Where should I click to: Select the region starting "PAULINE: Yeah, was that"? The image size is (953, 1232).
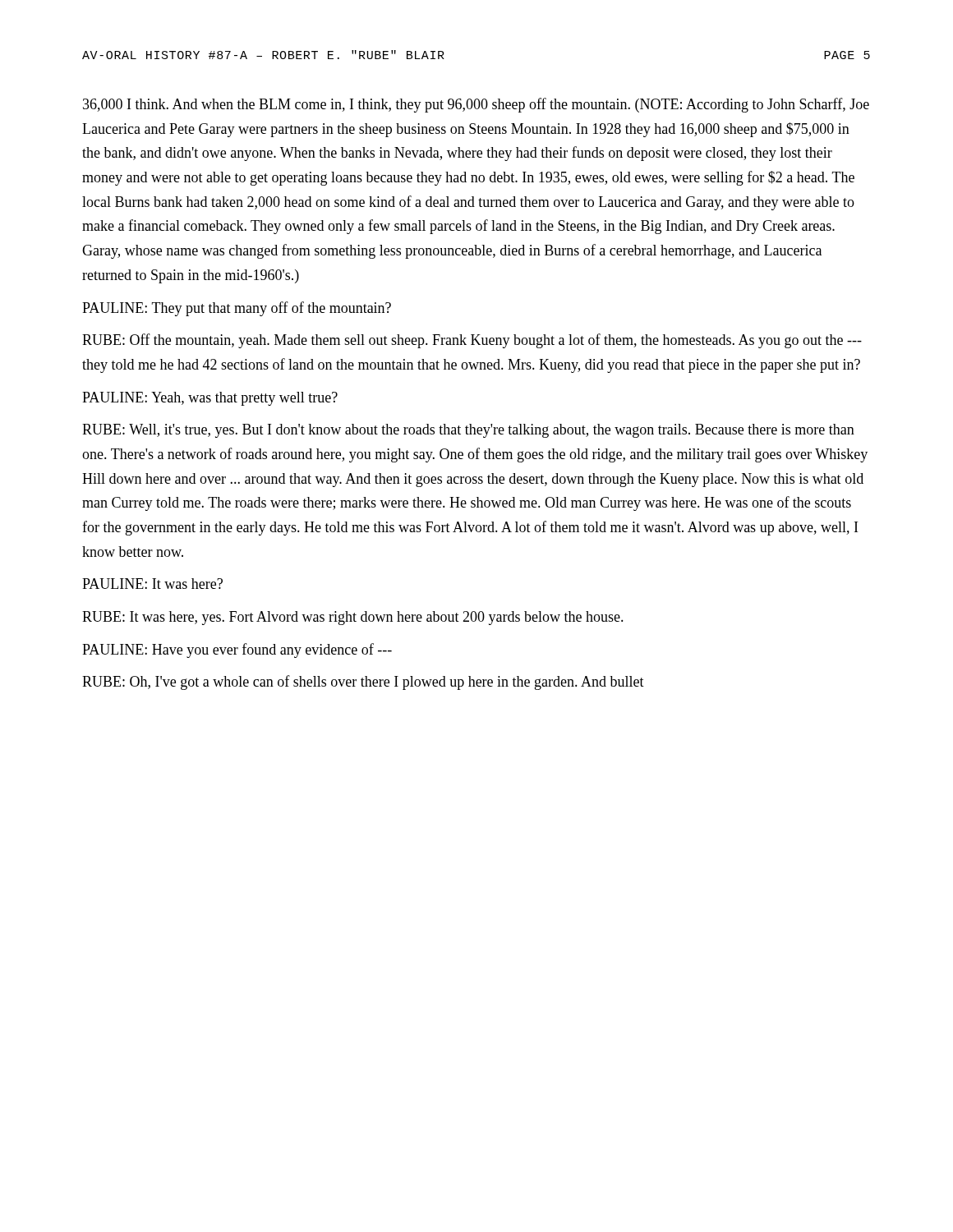coord(210,397)
